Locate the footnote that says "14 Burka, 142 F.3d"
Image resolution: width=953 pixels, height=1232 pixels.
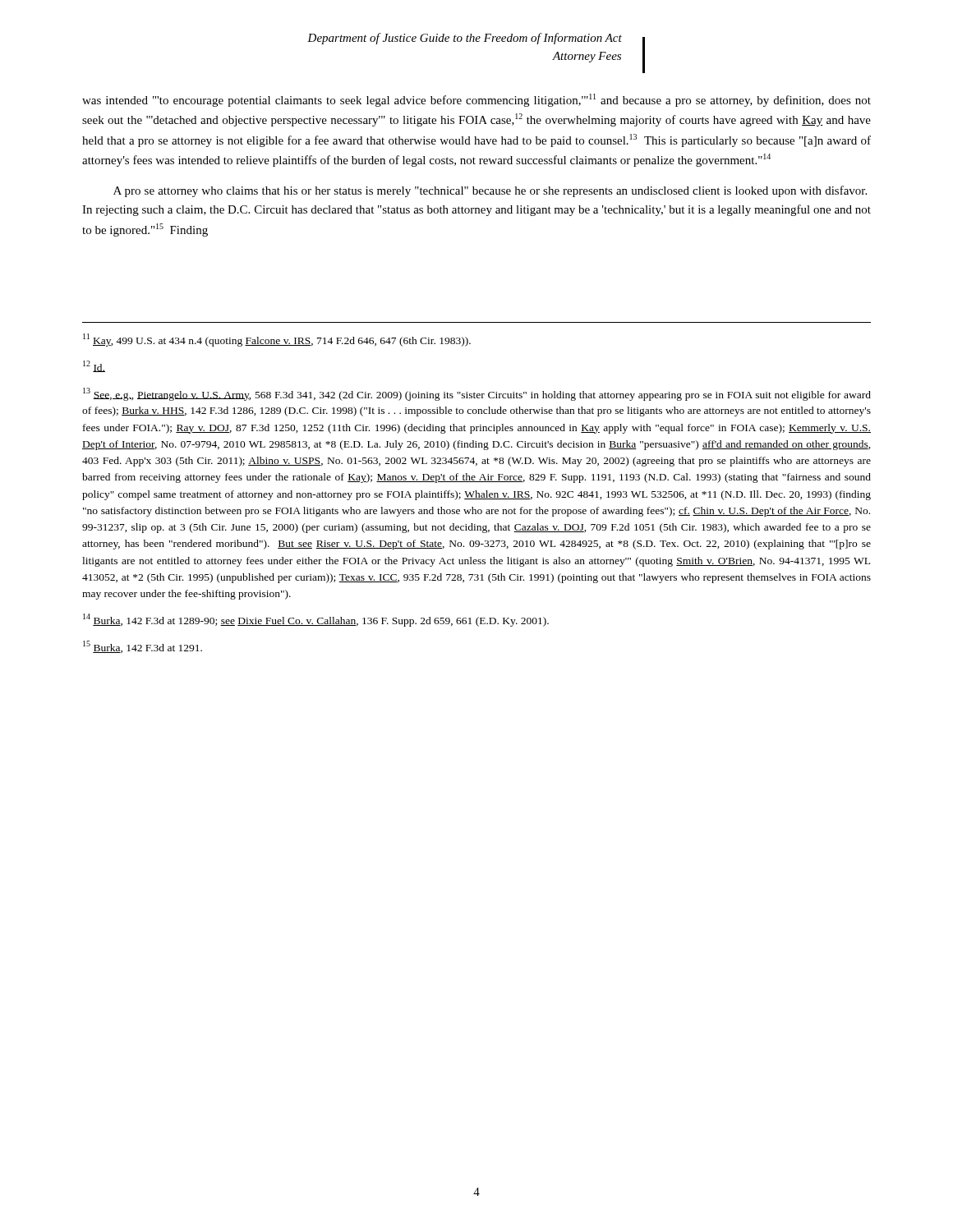coord(316,619)
